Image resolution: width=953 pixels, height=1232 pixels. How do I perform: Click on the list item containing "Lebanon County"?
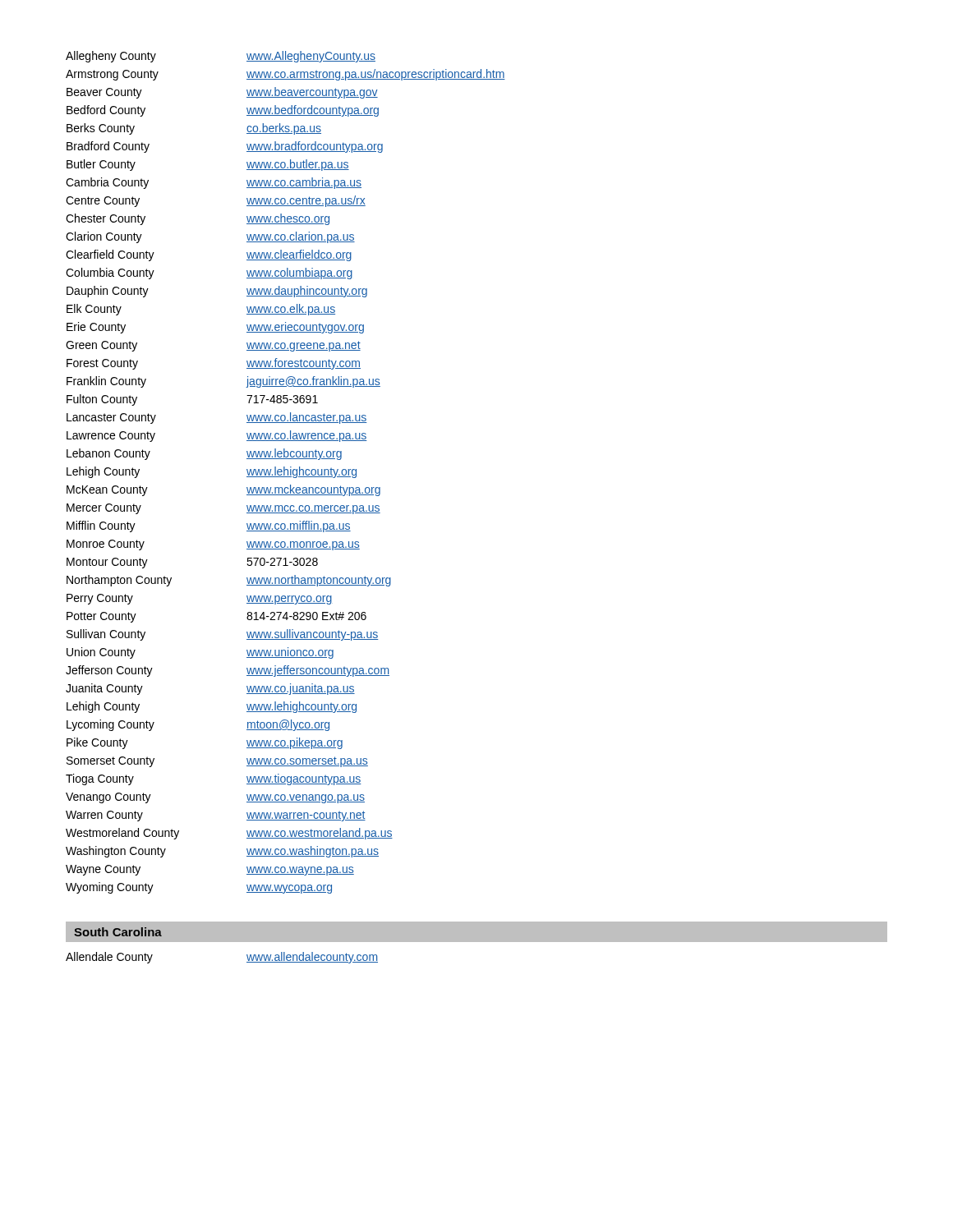tap(156, 453)
